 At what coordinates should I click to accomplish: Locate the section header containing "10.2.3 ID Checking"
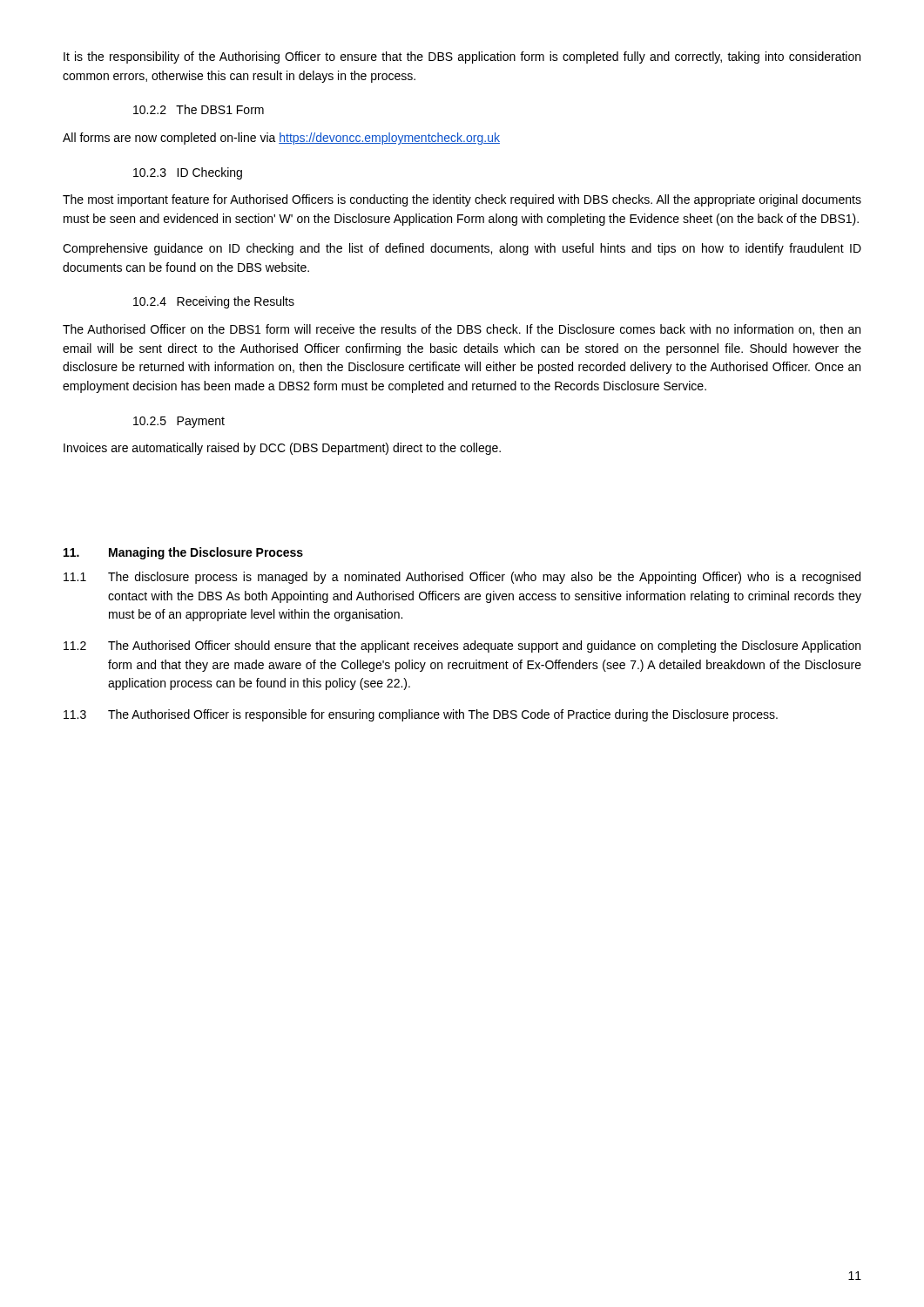click(x=188, y=173)
